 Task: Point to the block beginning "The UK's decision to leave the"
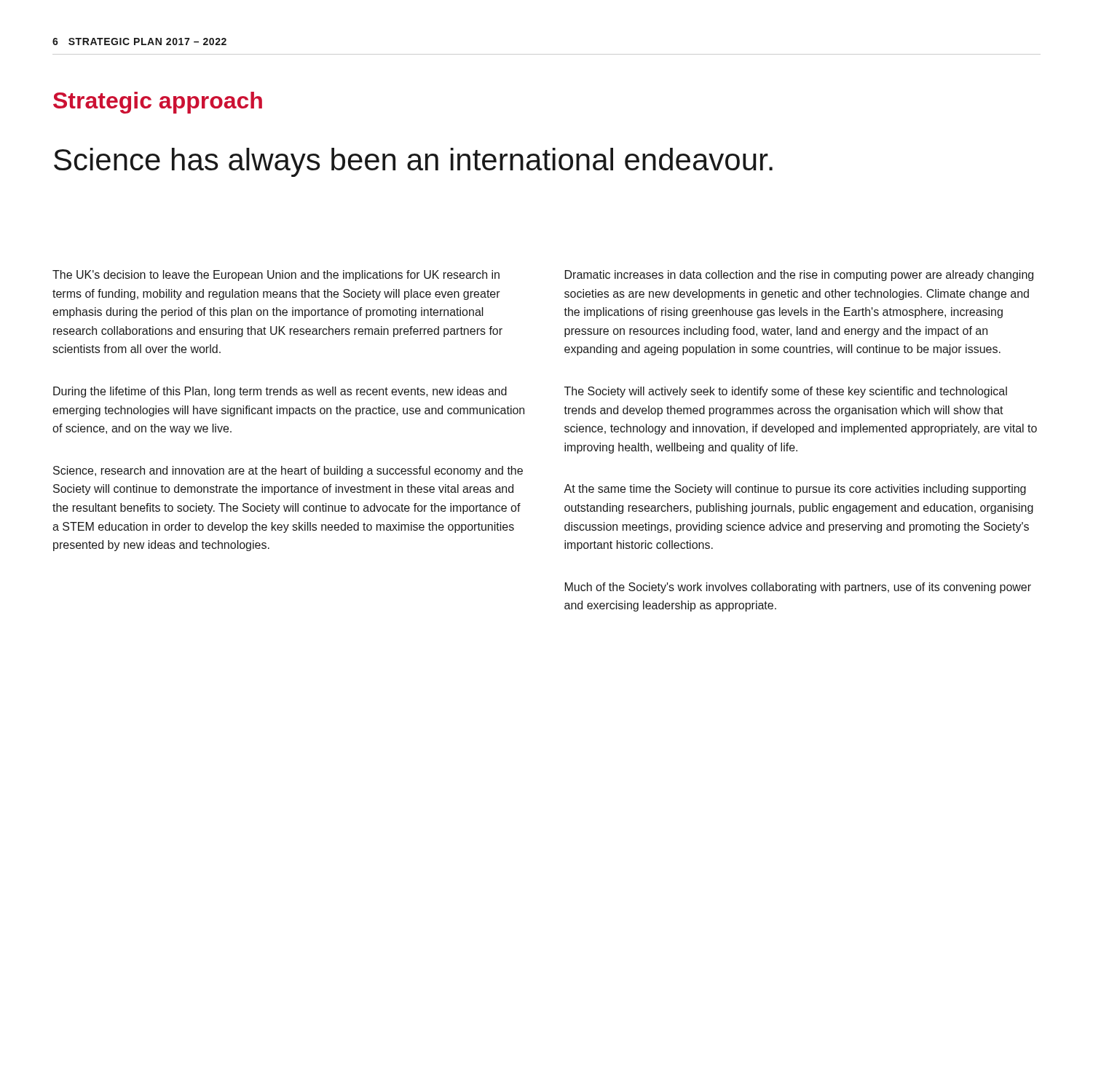[x=278, y=312]
